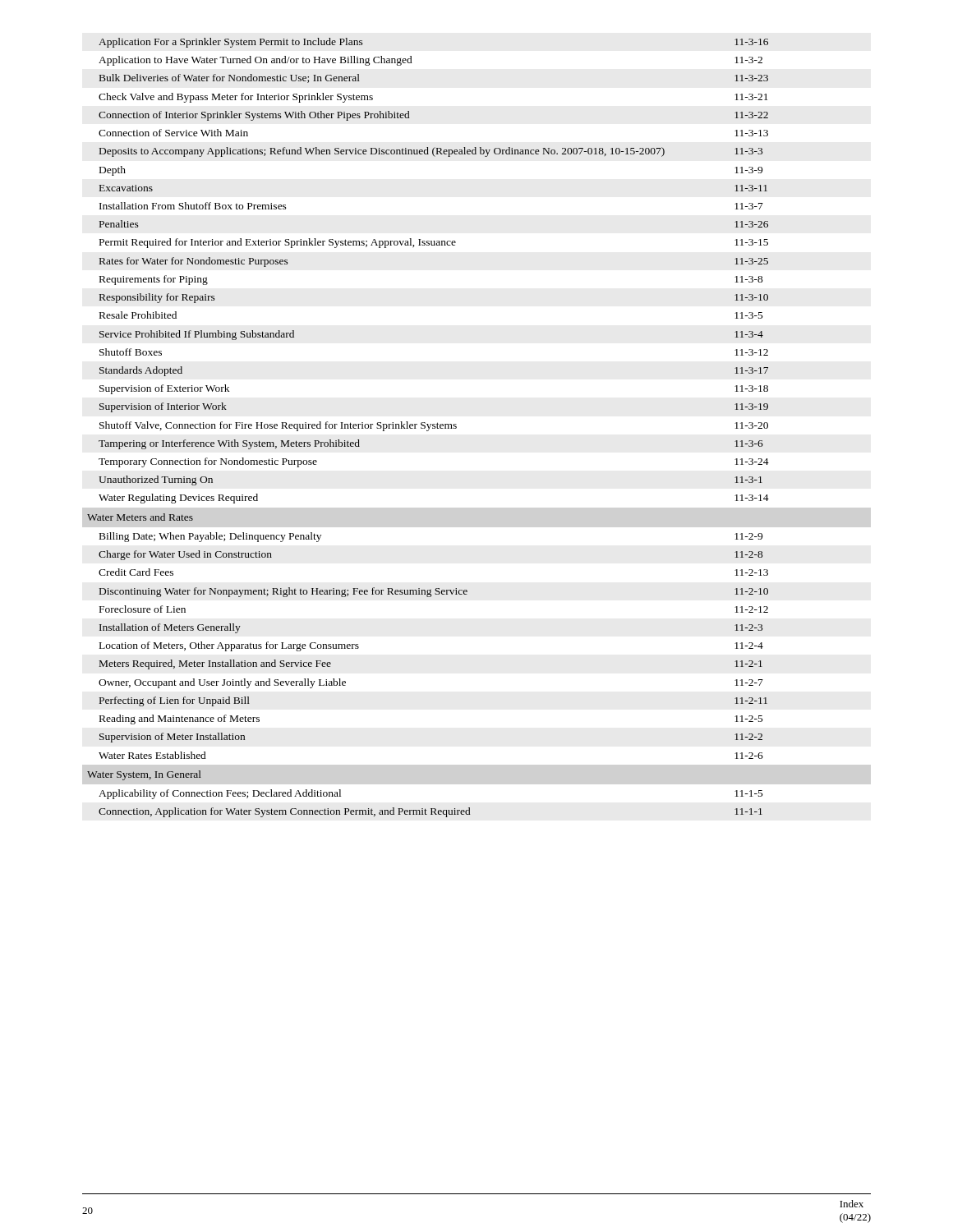Locate the table with the text "Applicability of Connection"
Image resolution: width=953 pixels, height=1232 pixels.
pyautogui.click(x=476, y=427)
